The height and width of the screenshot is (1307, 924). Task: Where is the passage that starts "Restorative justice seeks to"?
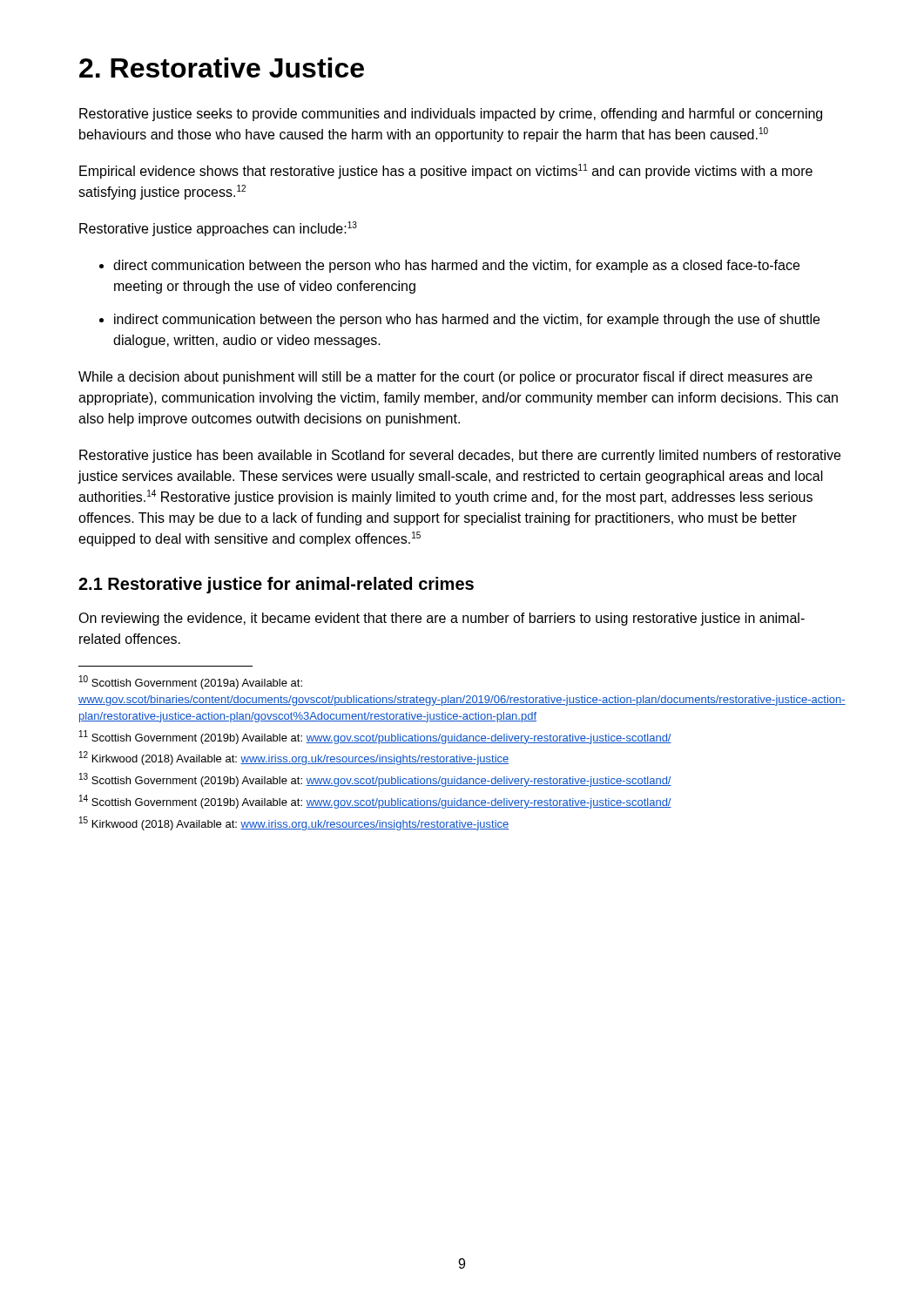pos(451,124)
